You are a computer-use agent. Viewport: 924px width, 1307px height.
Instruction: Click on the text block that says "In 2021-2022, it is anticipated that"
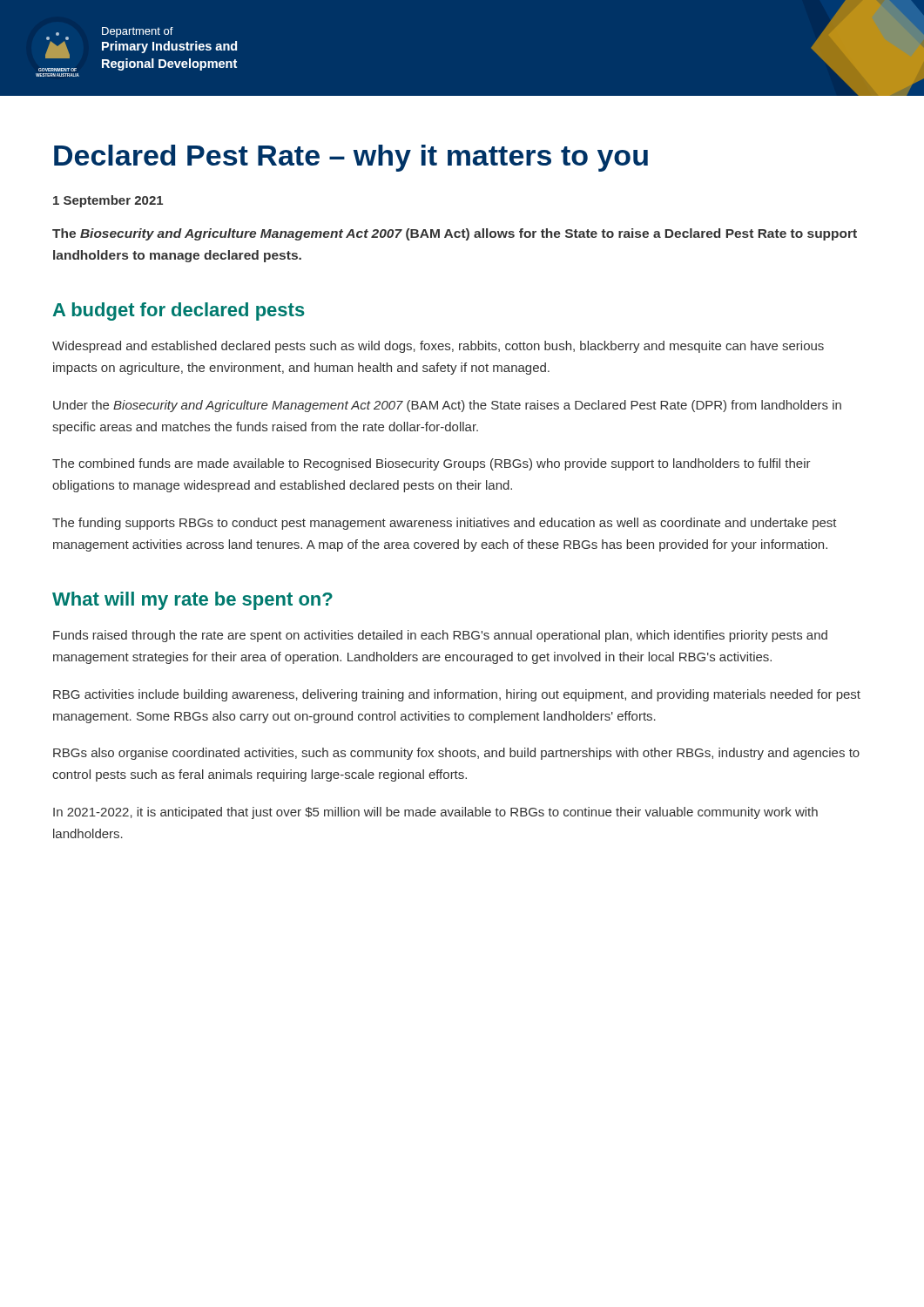[435, 822]
